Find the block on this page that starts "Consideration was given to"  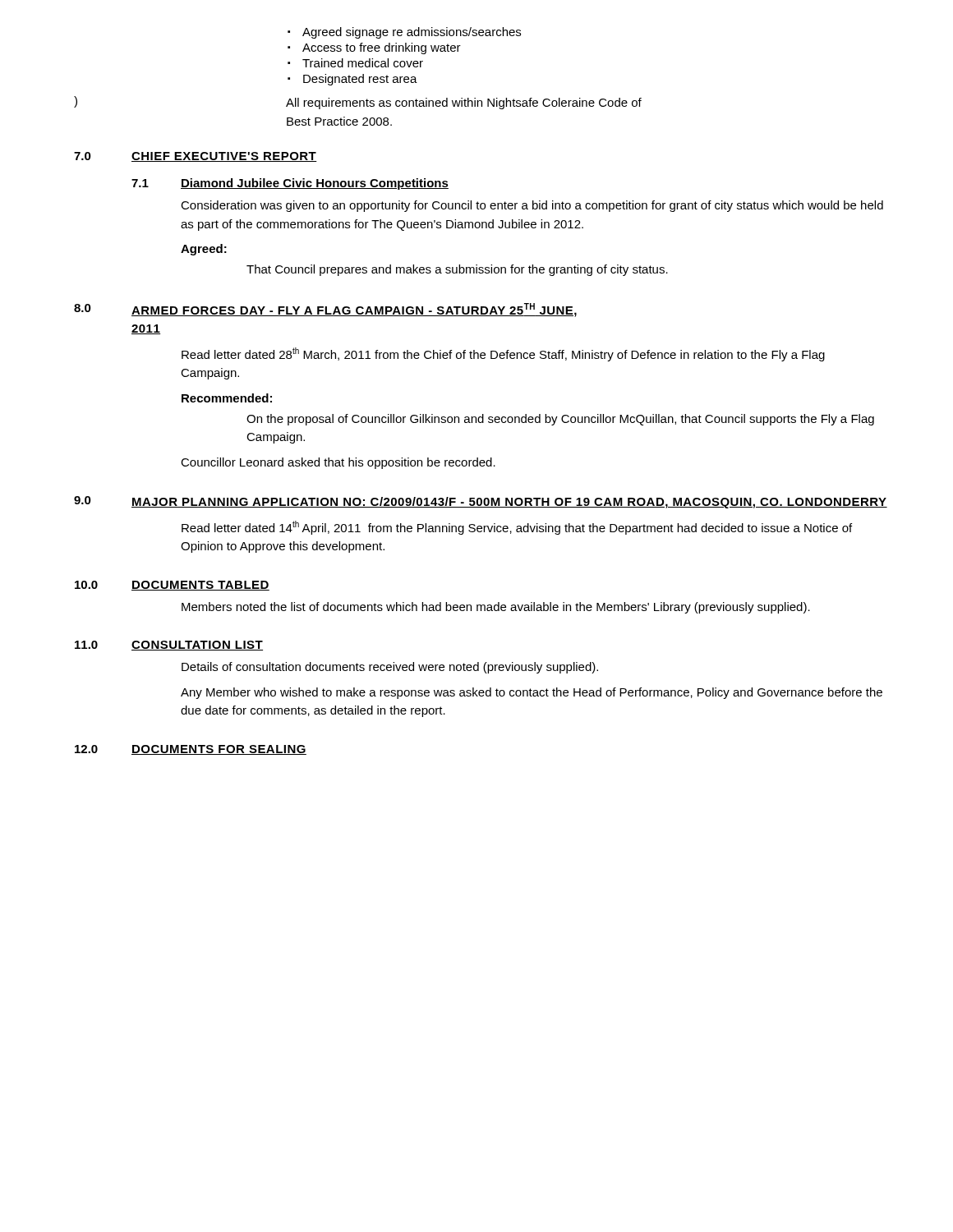534,215
